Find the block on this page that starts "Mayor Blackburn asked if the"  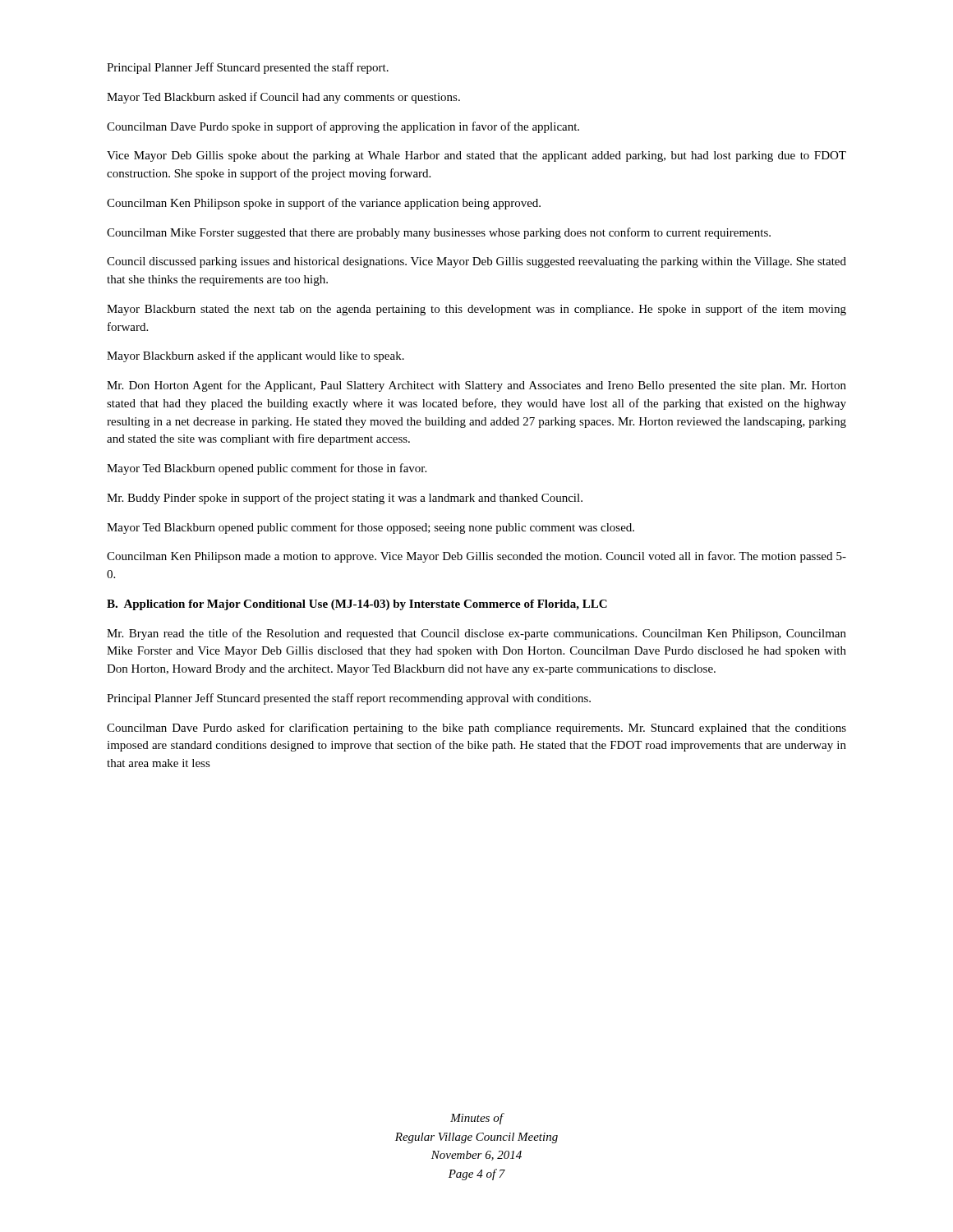click(256, 356)
